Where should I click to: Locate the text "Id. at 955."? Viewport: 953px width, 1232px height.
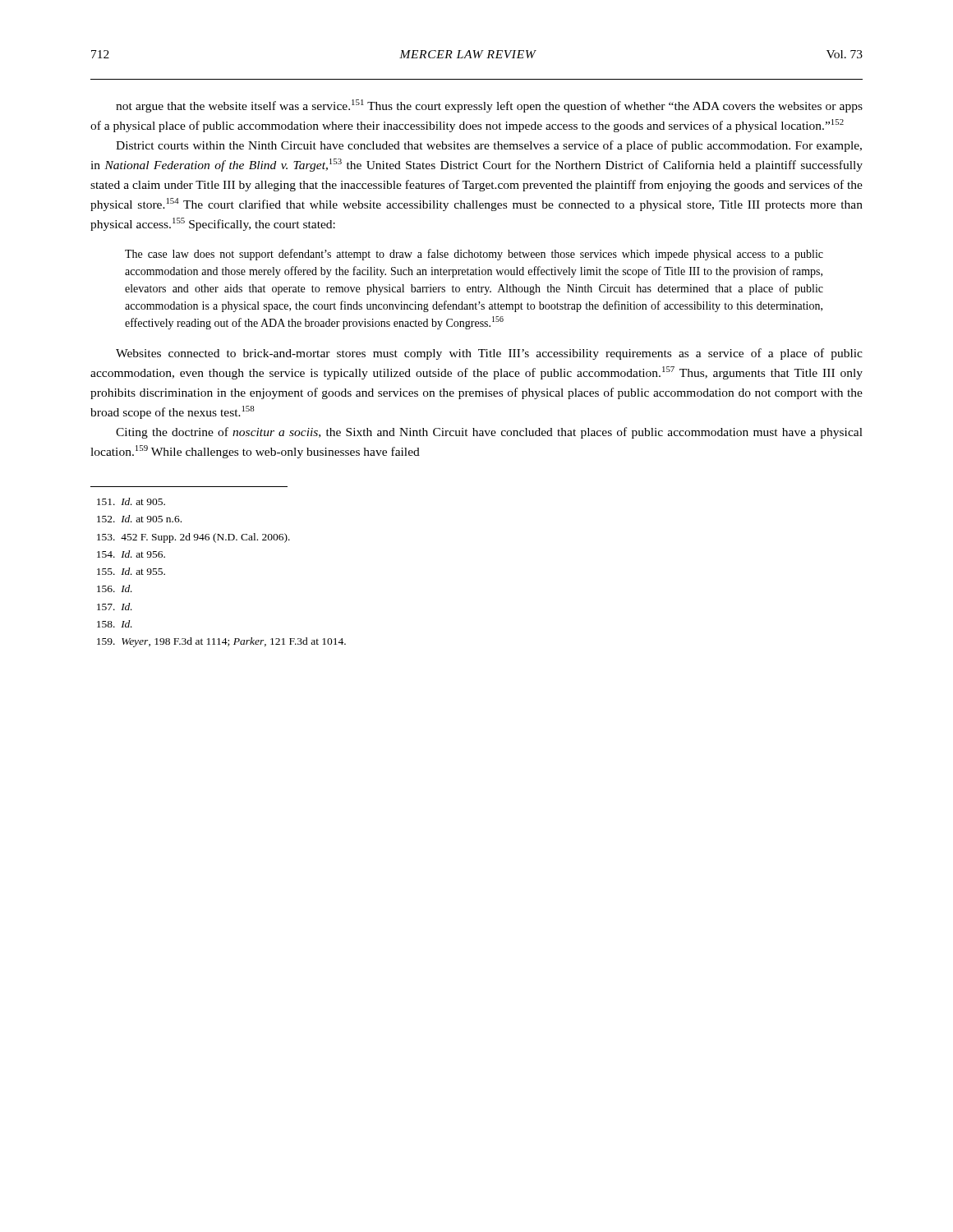click(131, 571)
